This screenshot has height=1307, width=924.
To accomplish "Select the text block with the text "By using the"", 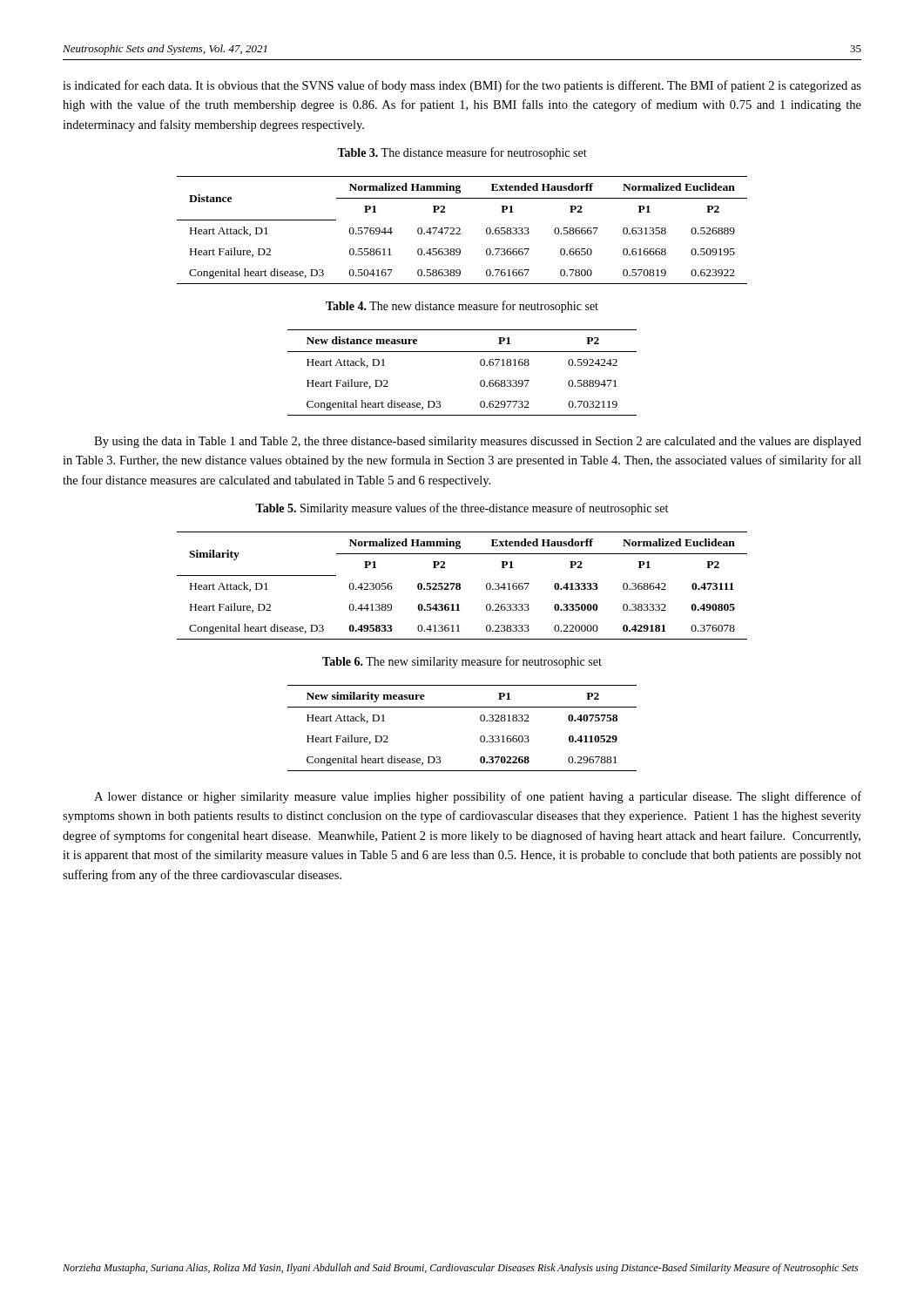I will [x=462, y=460].
